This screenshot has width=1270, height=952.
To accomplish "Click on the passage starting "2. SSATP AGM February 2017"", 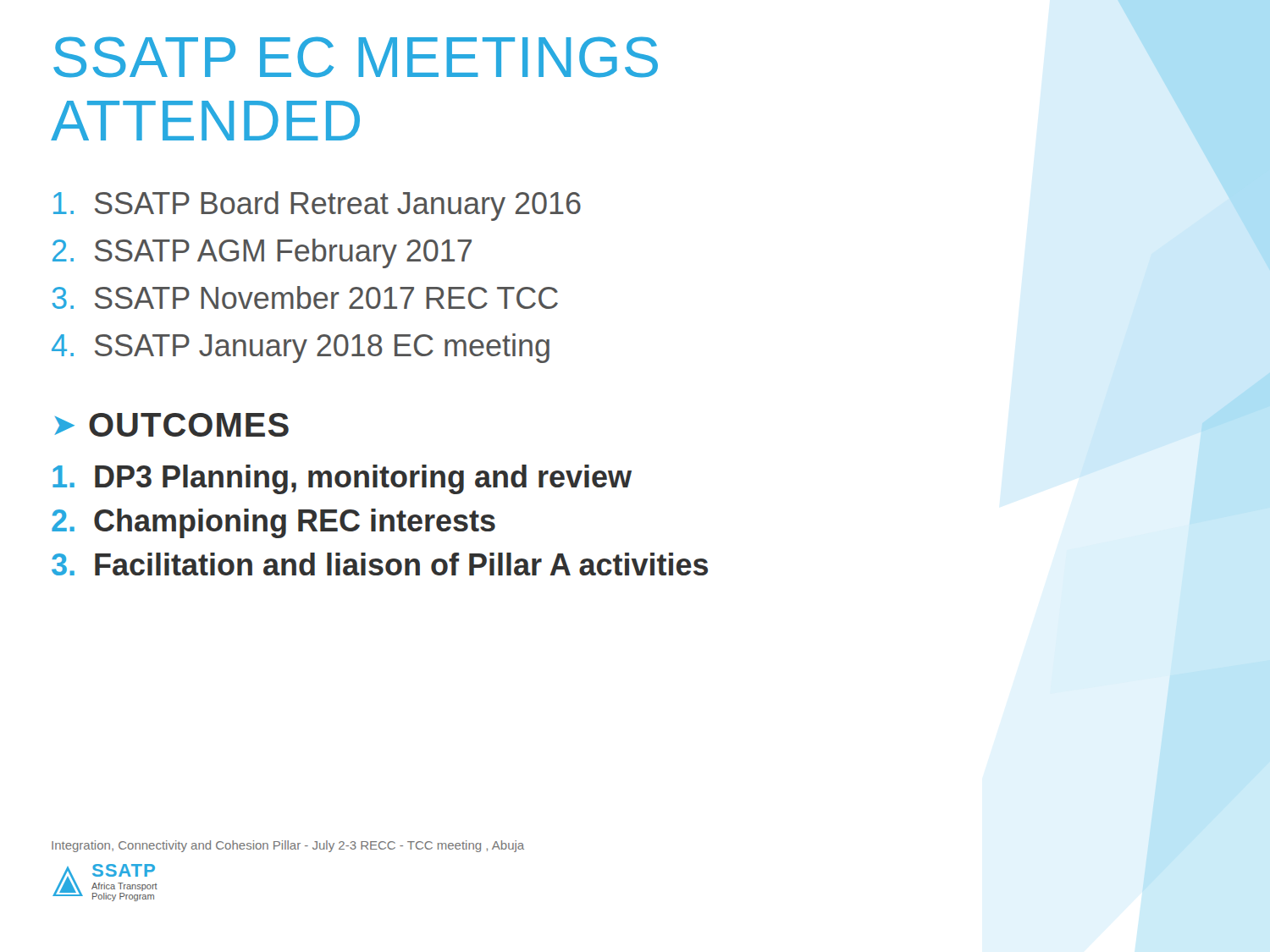I will 262,253.
